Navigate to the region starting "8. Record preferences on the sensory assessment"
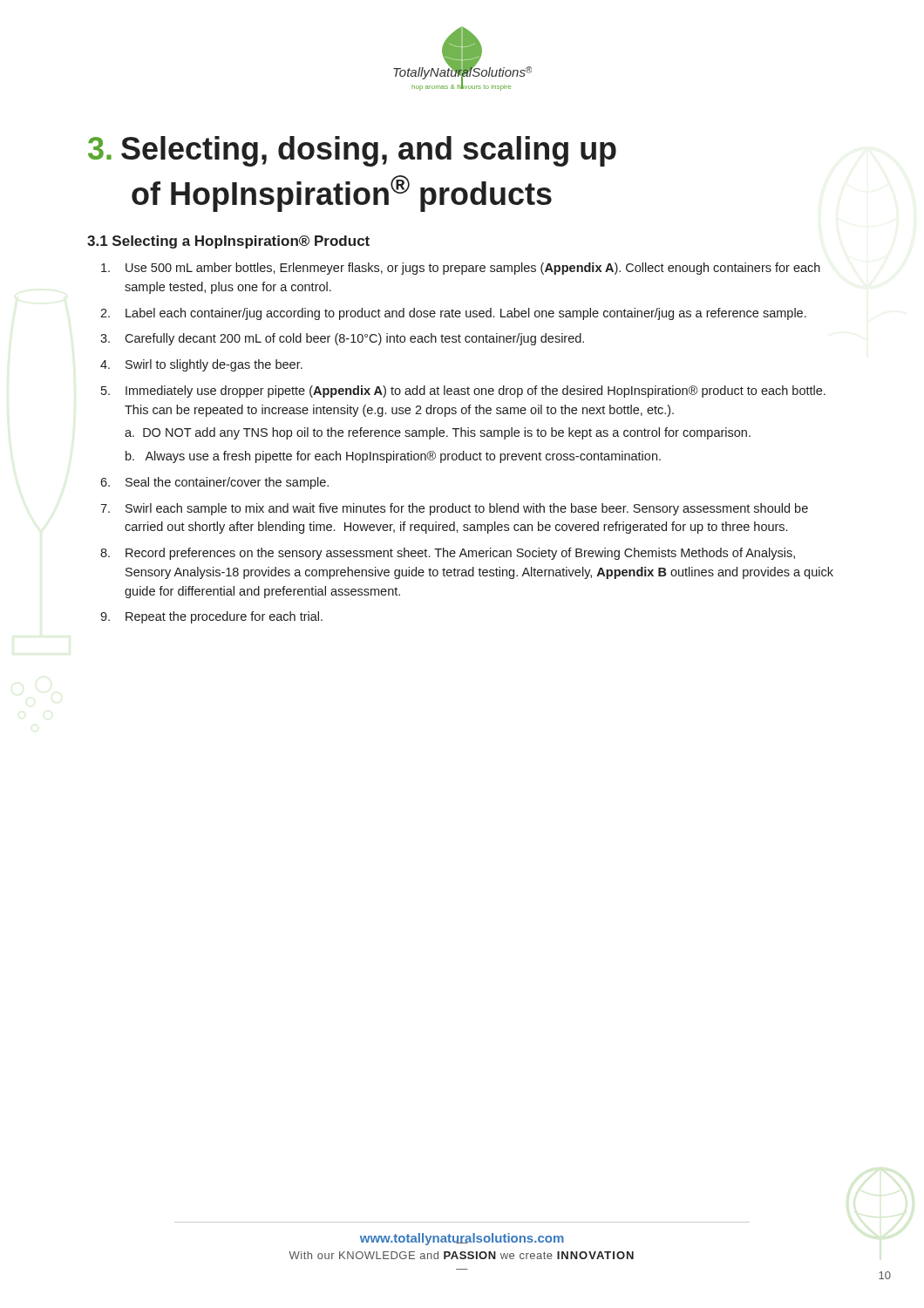924x1308 pixels. tap(469, 573)
